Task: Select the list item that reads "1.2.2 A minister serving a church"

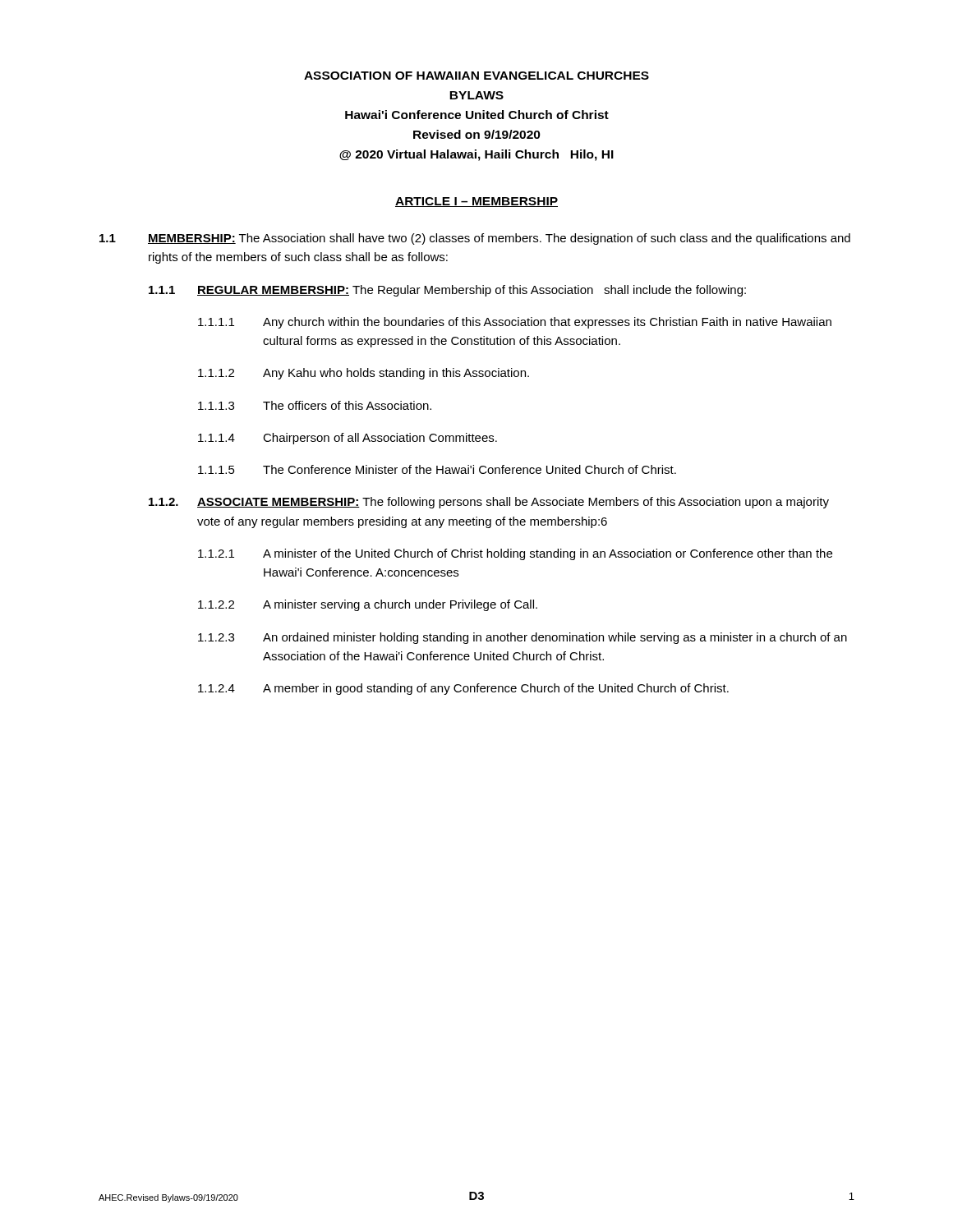Action: coord(526,604)
